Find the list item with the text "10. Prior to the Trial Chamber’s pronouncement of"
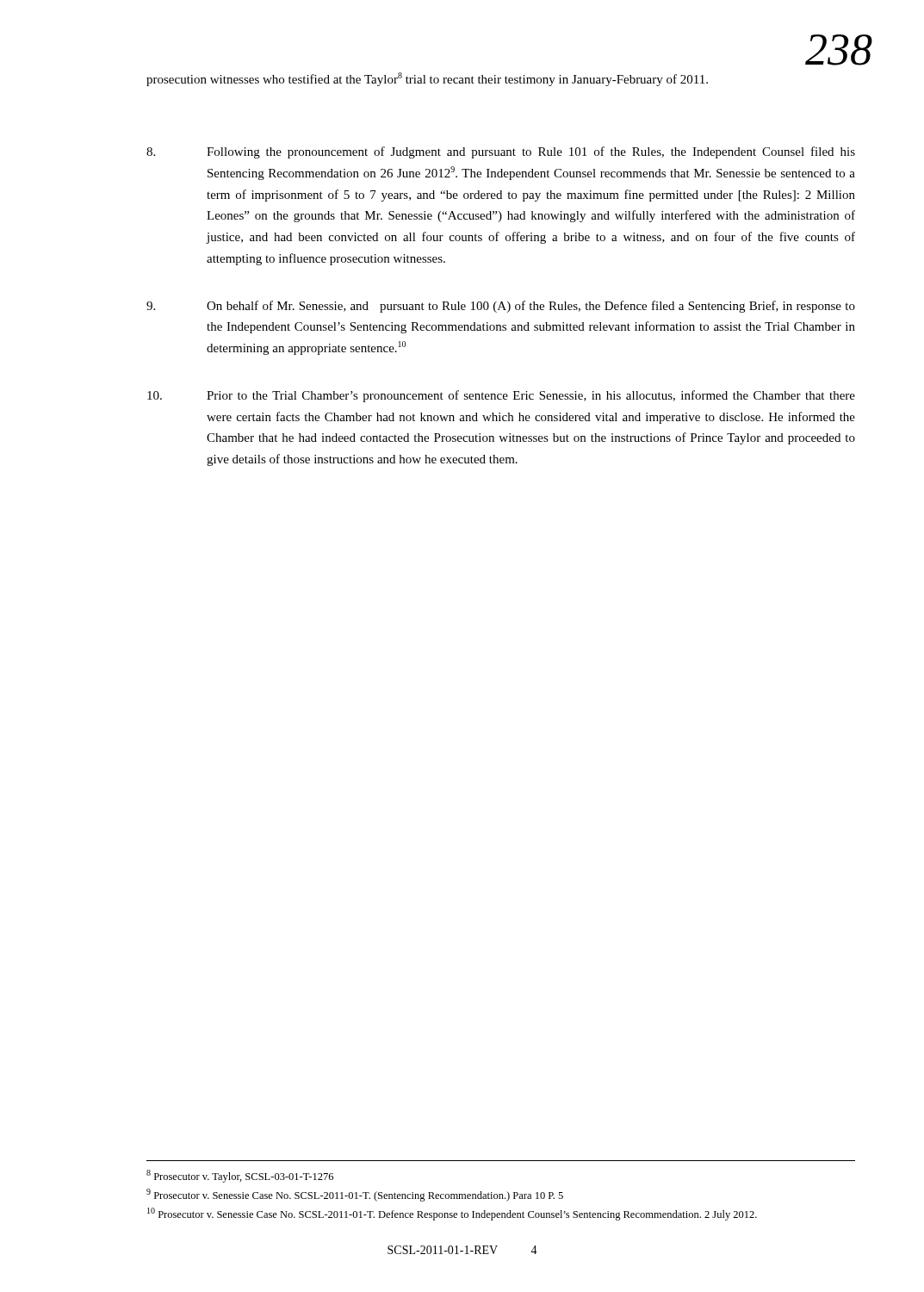Viewport: 924px width, 1292px height. pos(501,427)
